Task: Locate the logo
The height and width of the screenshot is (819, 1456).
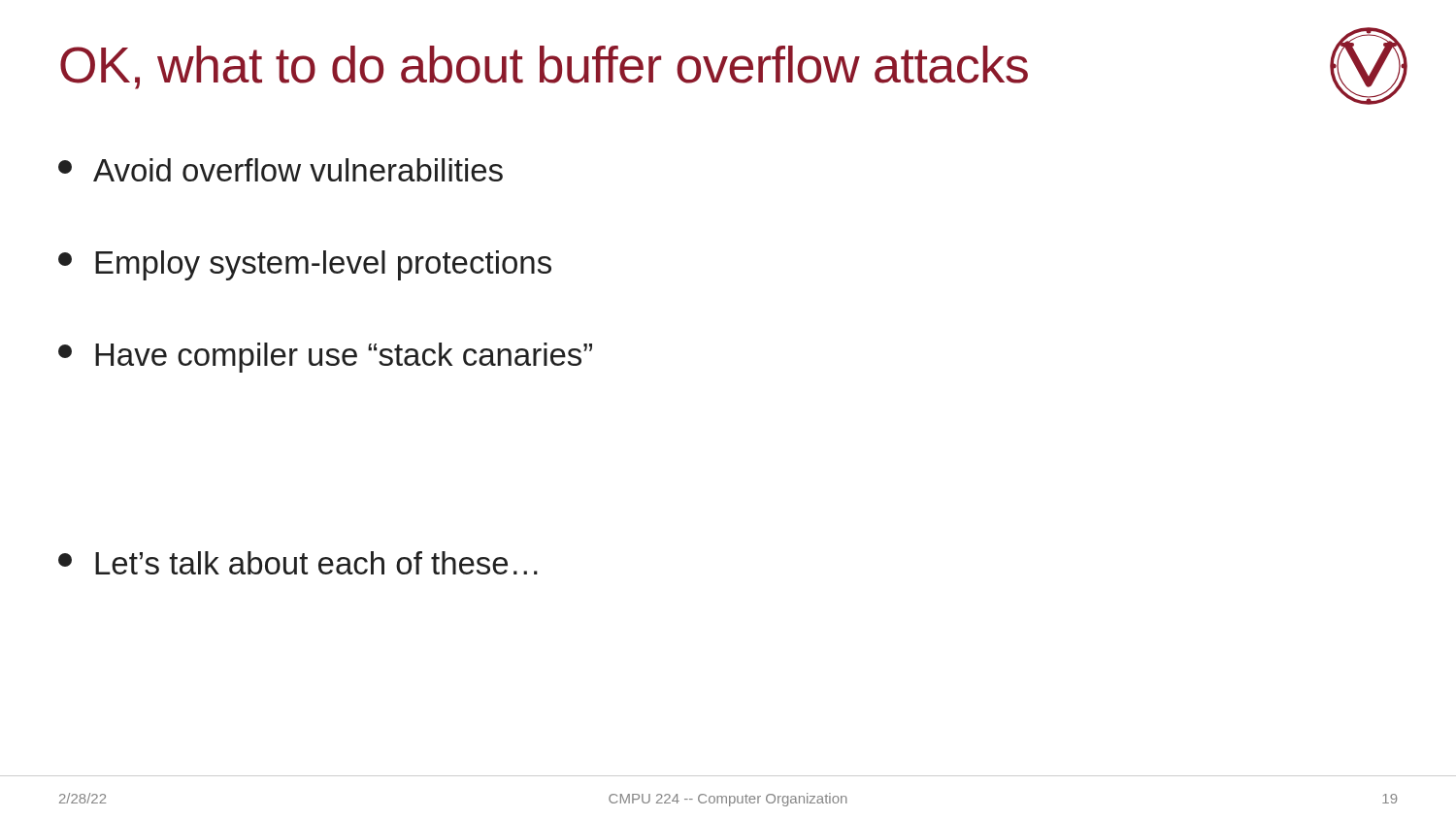Action: [1369, 66]
